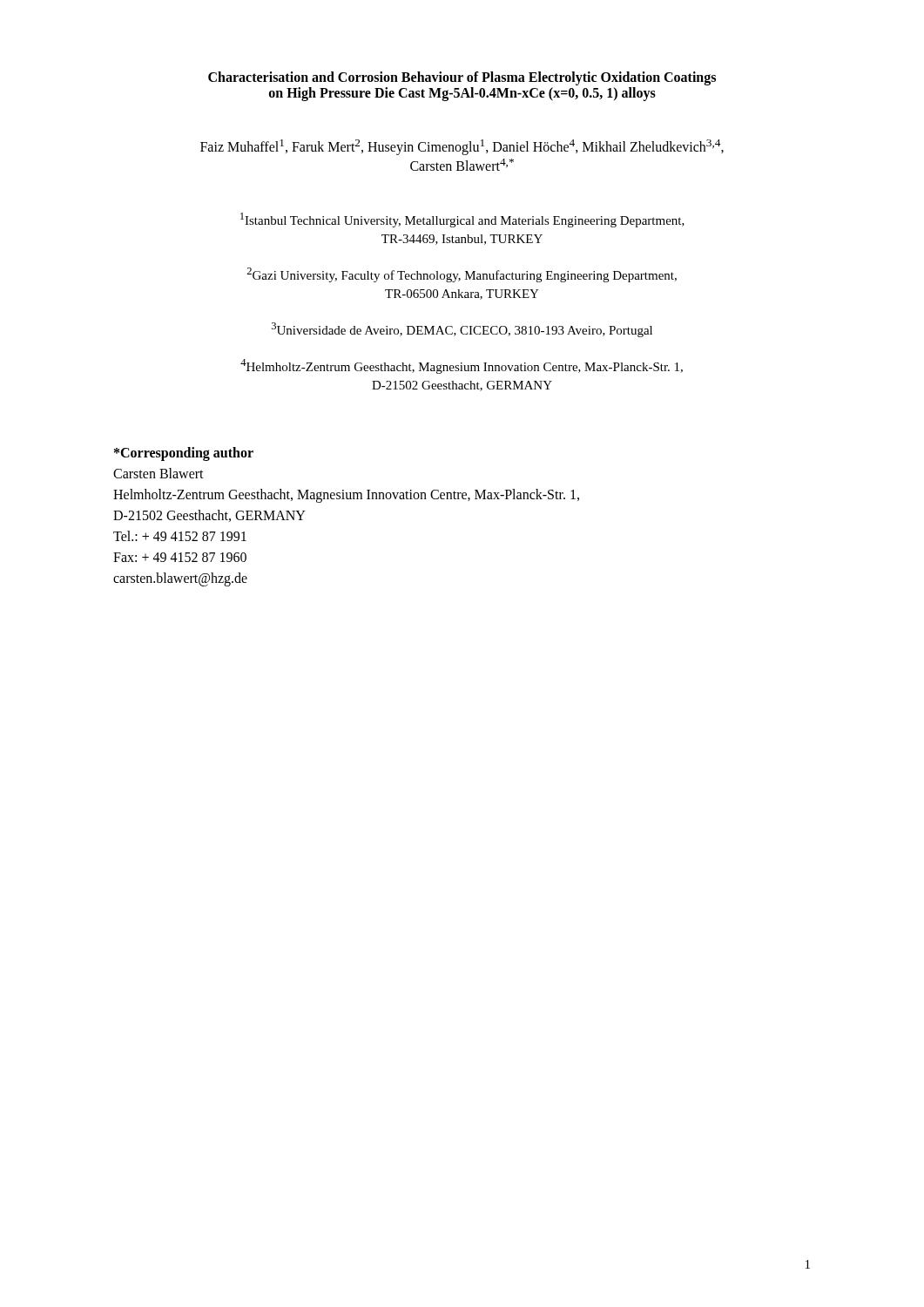Find the text block starting "*Corresponding author Carsten Blawert Helmholtz-Zentrum Geesthacht, Magnesium Innovation"

pos(184,454)
